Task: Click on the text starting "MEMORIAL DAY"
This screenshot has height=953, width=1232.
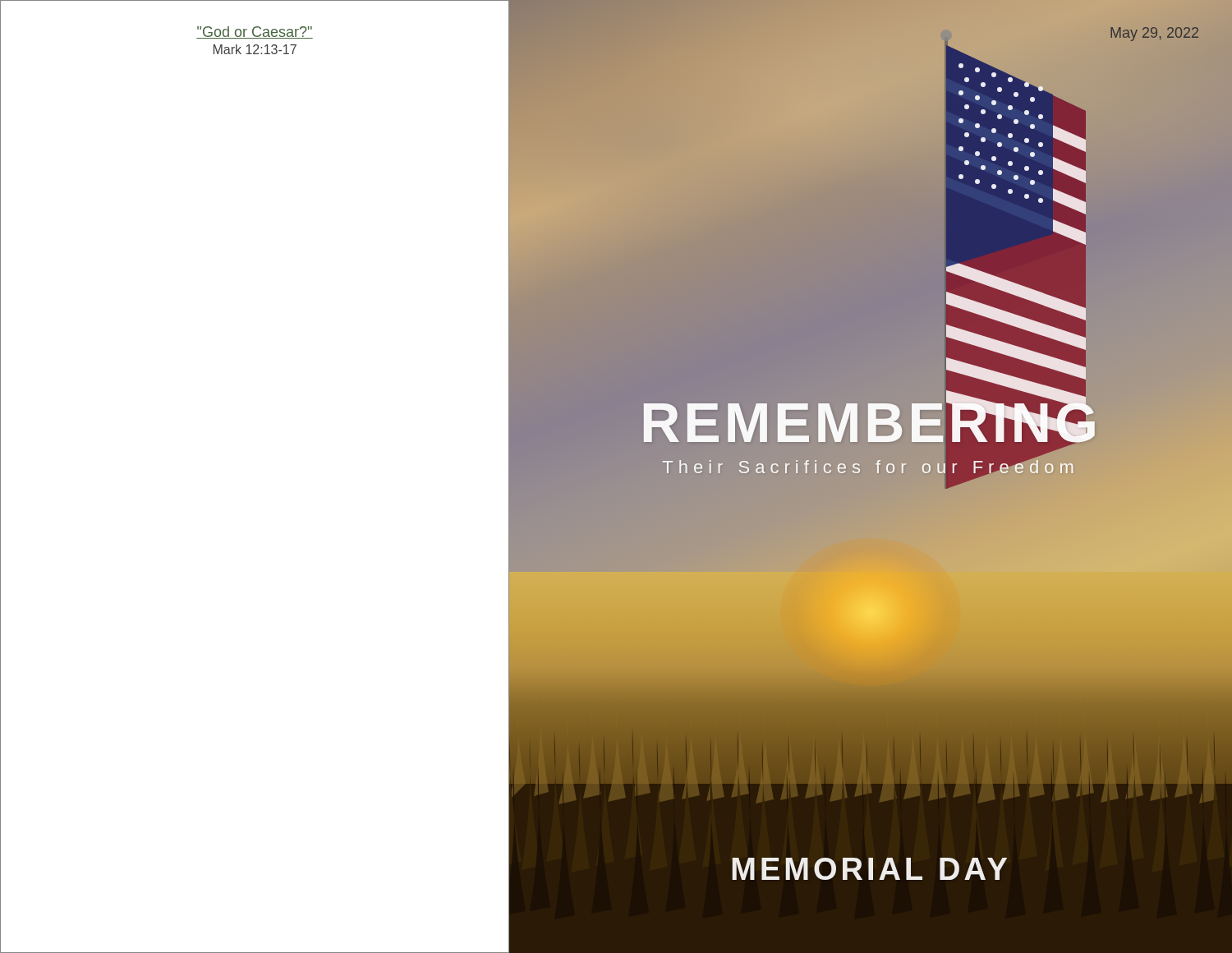Action: click(871, 869)
